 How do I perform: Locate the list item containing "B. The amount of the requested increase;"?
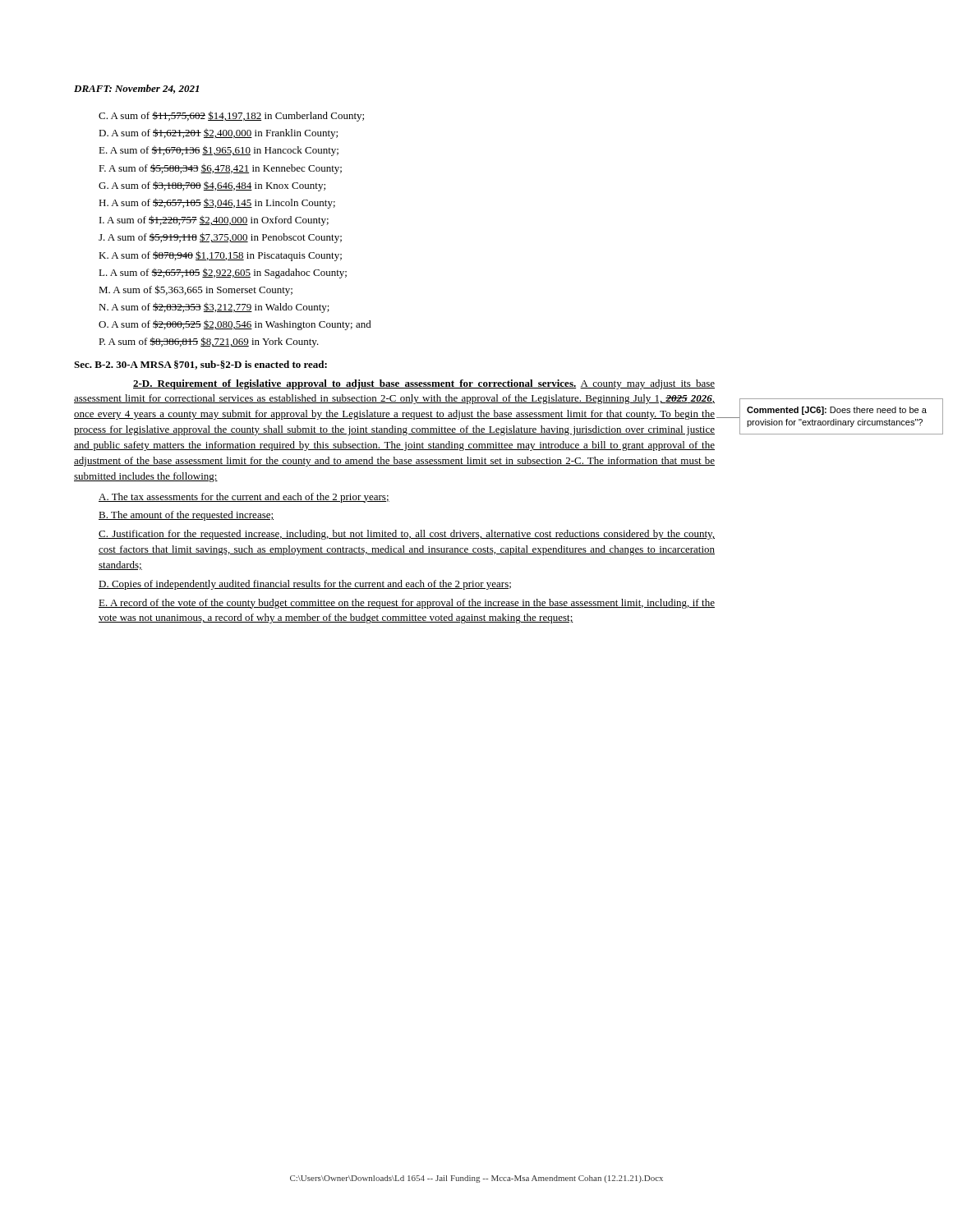pos(186,515)
